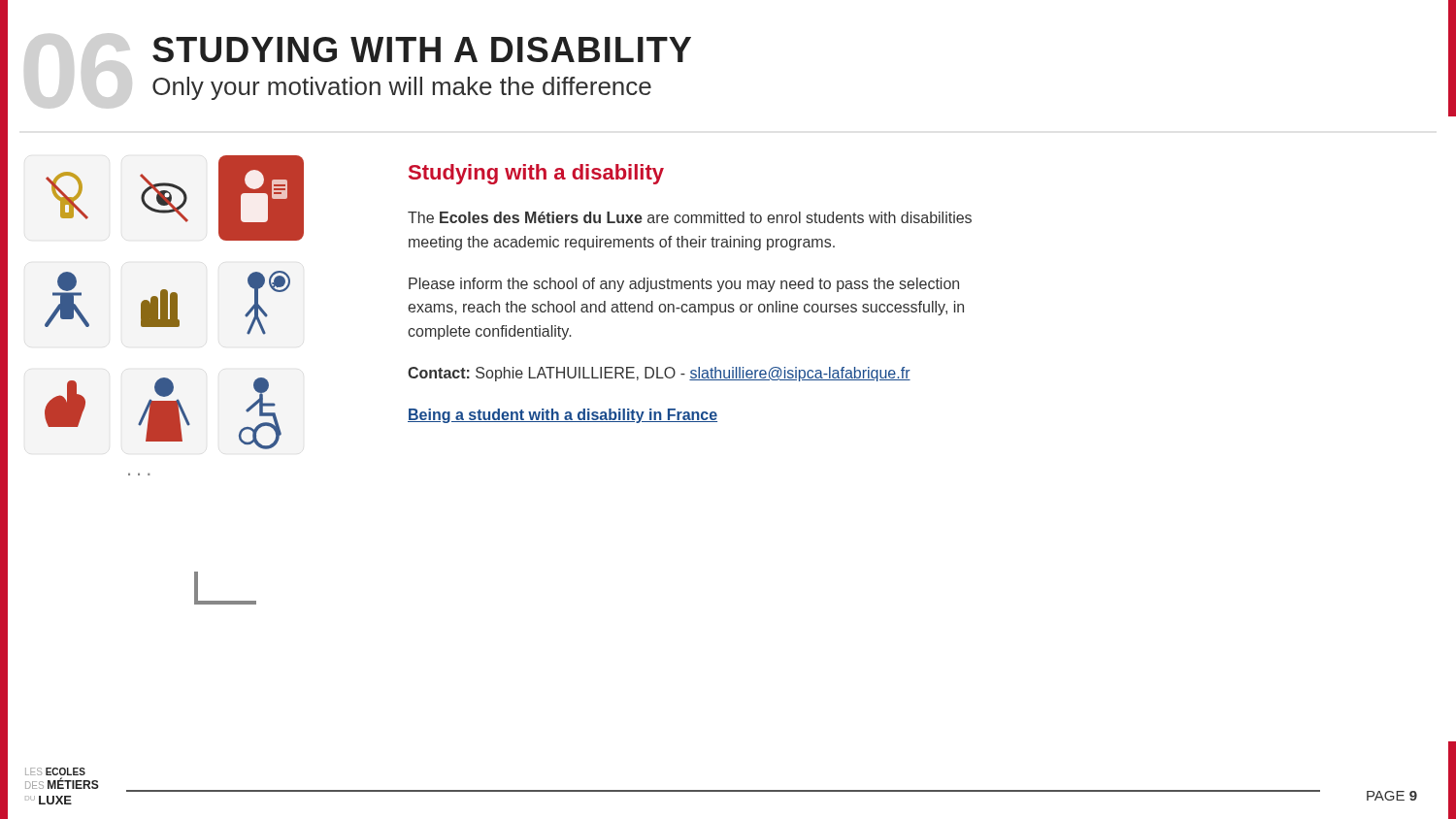
Task: Click the illustration
Action: (x=184, y=377)
